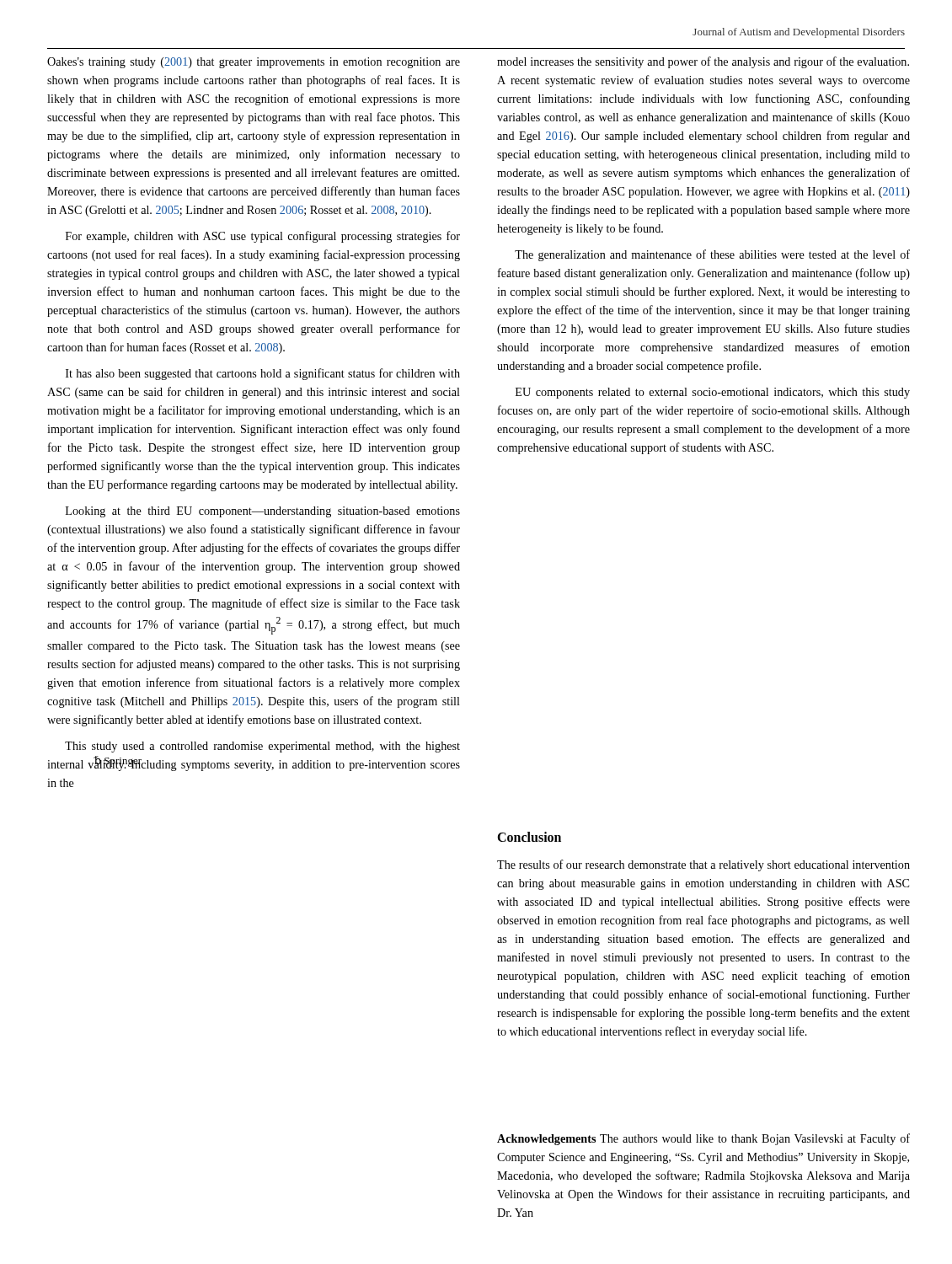Locate the text starting "The generalization and"

(x=703, y=310)
